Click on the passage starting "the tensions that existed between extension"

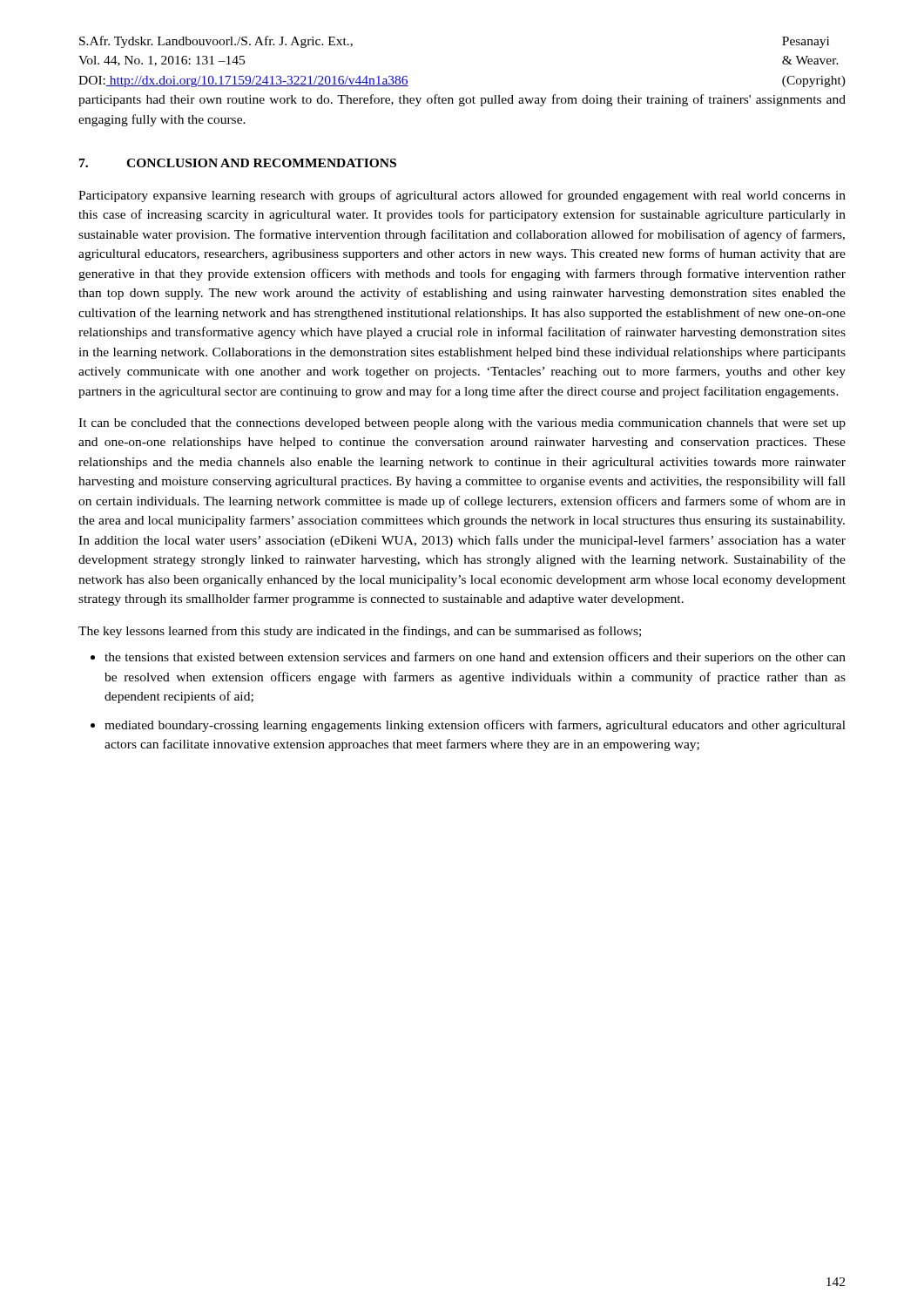475,676
